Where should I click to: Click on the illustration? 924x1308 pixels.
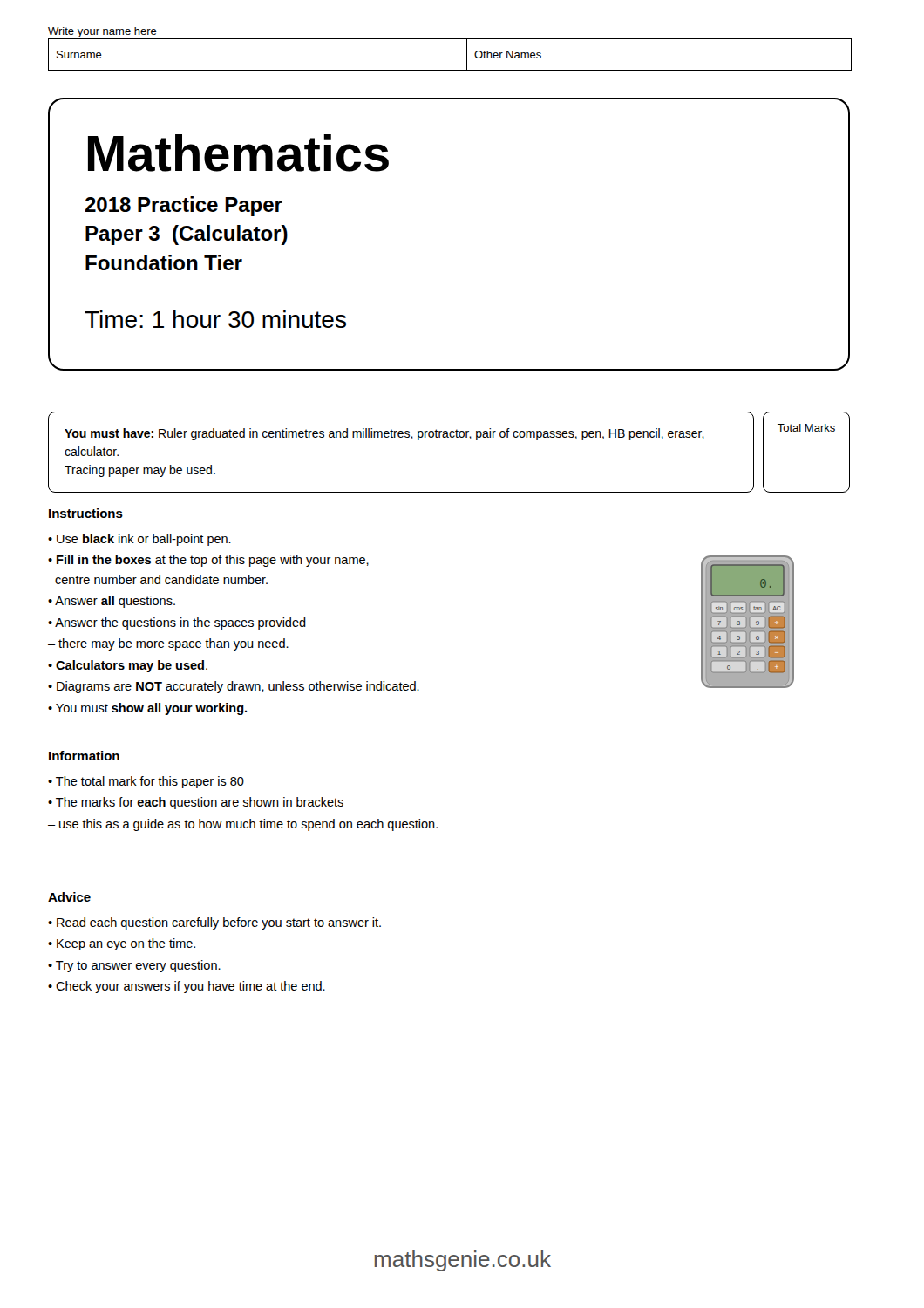coord(750,620)
